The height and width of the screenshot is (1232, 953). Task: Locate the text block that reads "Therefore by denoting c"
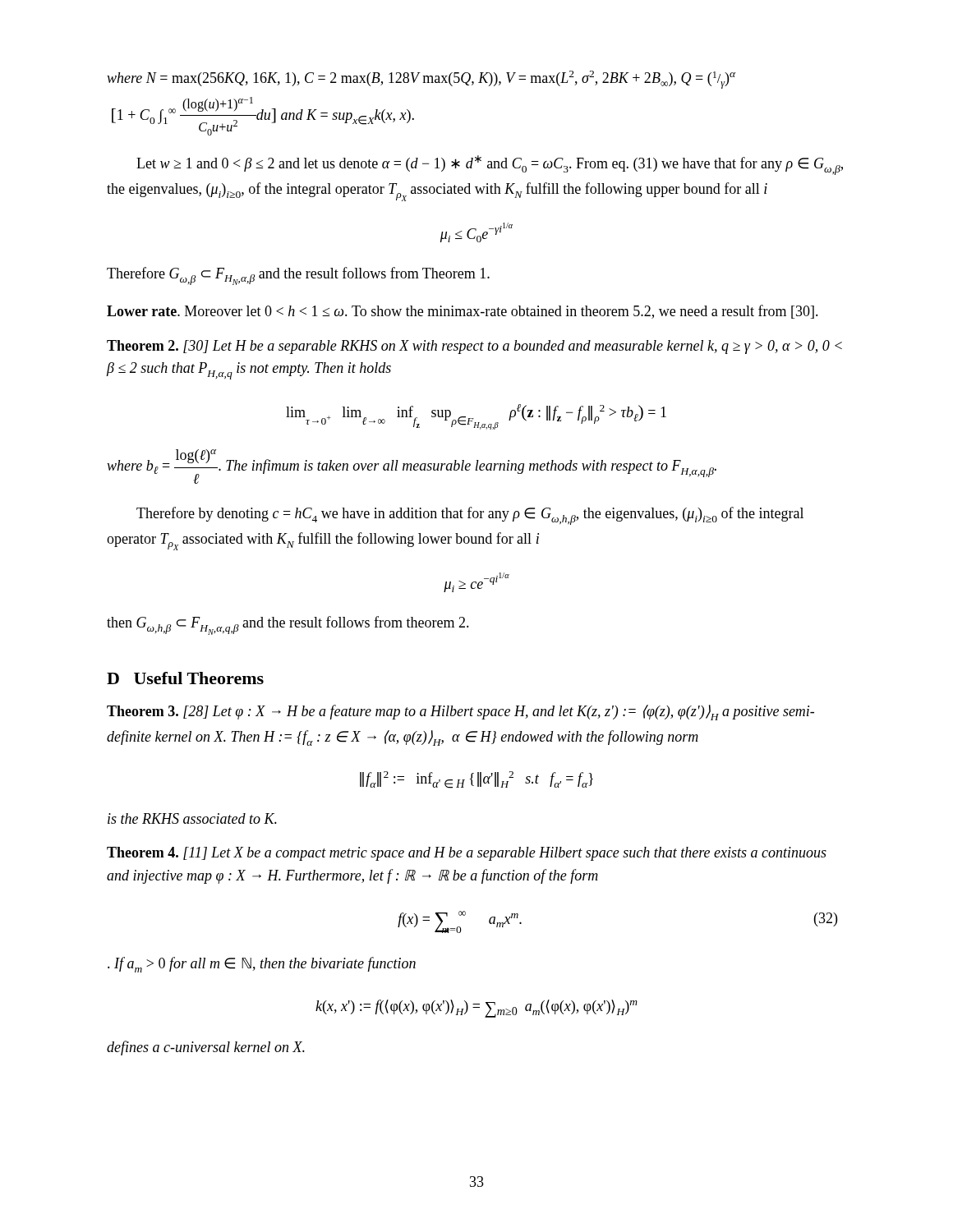tap(455, 529)
